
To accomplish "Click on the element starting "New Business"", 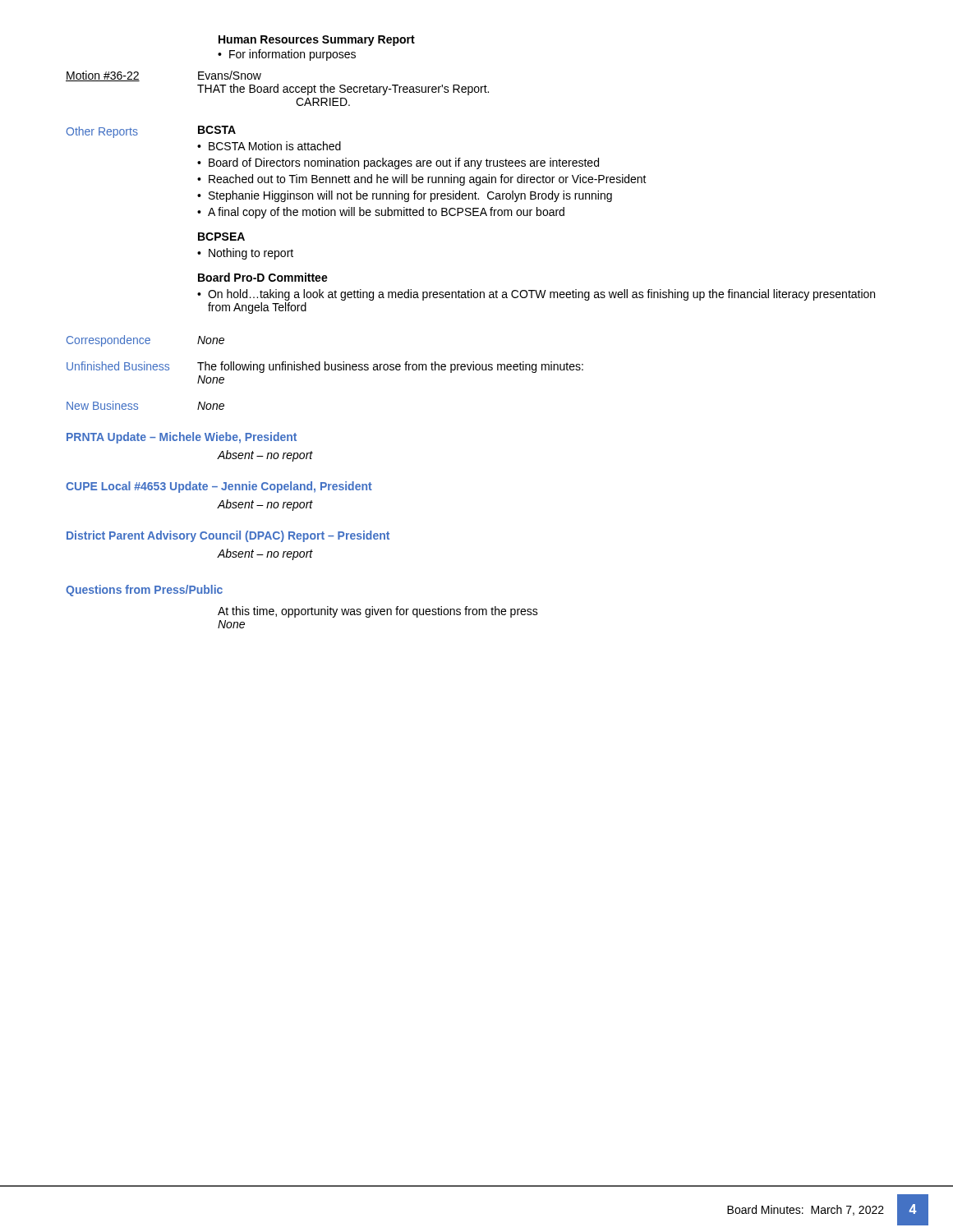I will pyautogui.click(x=102, y=406).
